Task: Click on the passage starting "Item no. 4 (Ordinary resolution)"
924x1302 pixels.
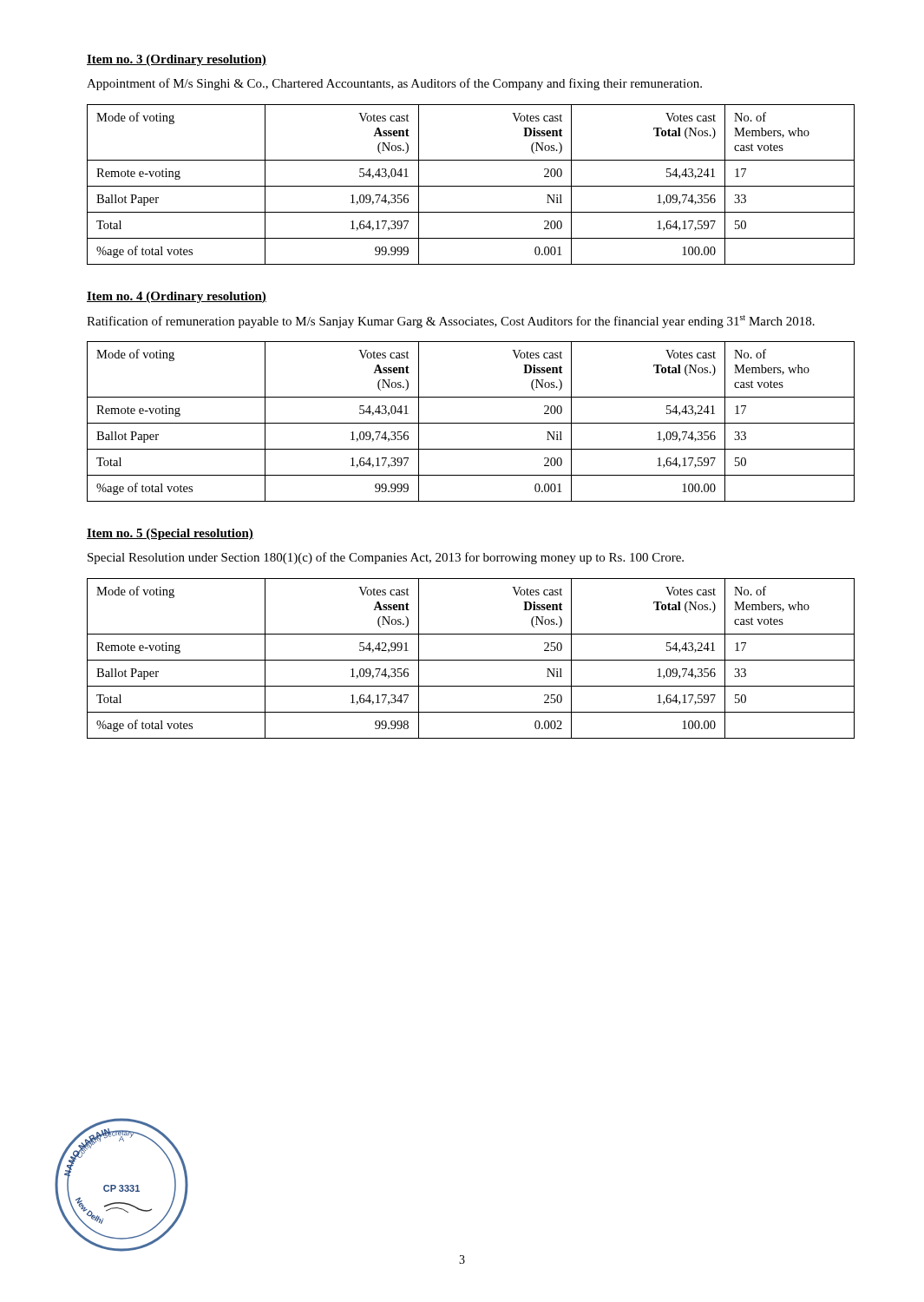Action: tap(176, 296)
